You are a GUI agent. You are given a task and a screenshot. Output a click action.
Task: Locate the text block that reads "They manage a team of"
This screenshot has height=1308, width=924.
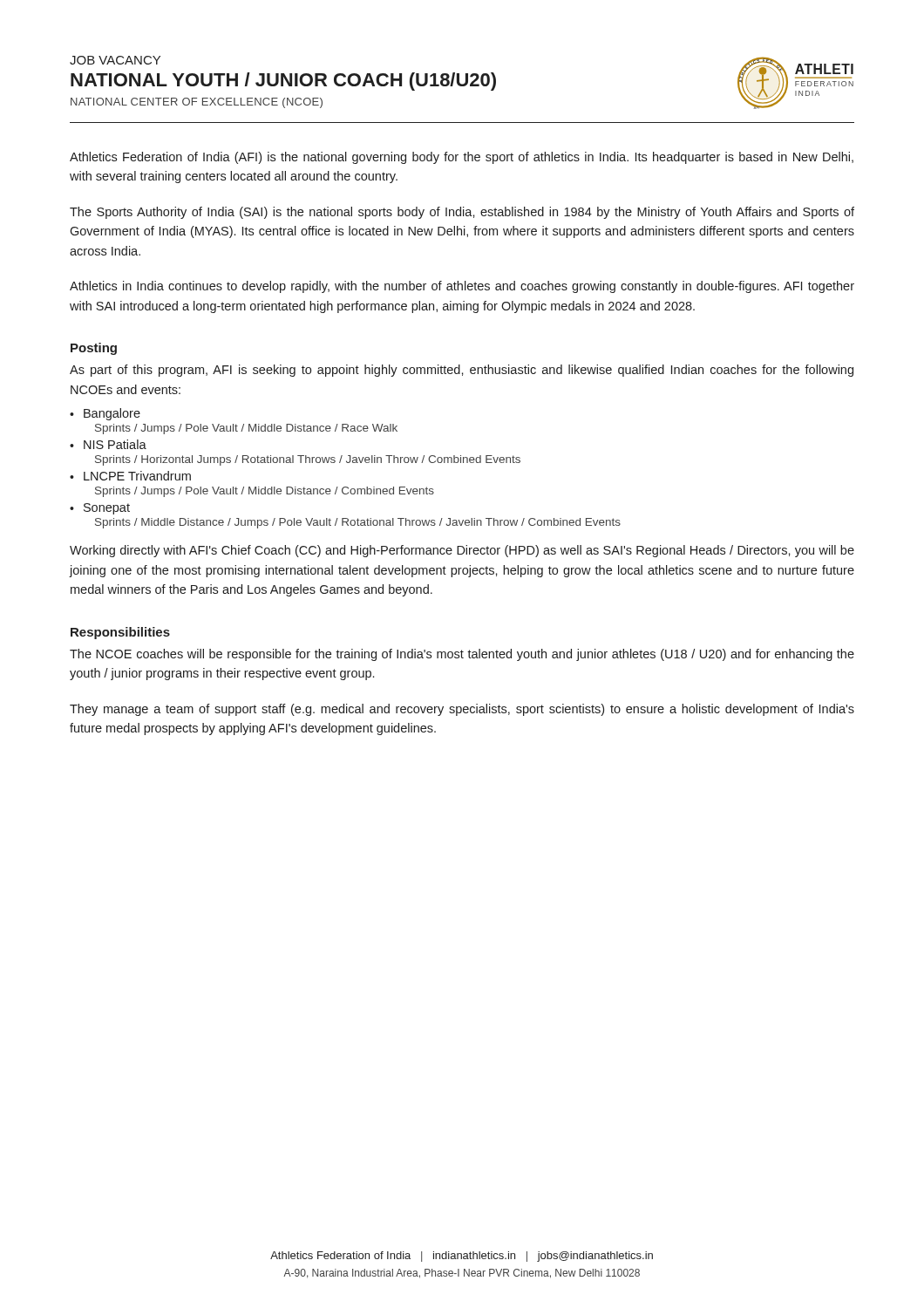462,718
